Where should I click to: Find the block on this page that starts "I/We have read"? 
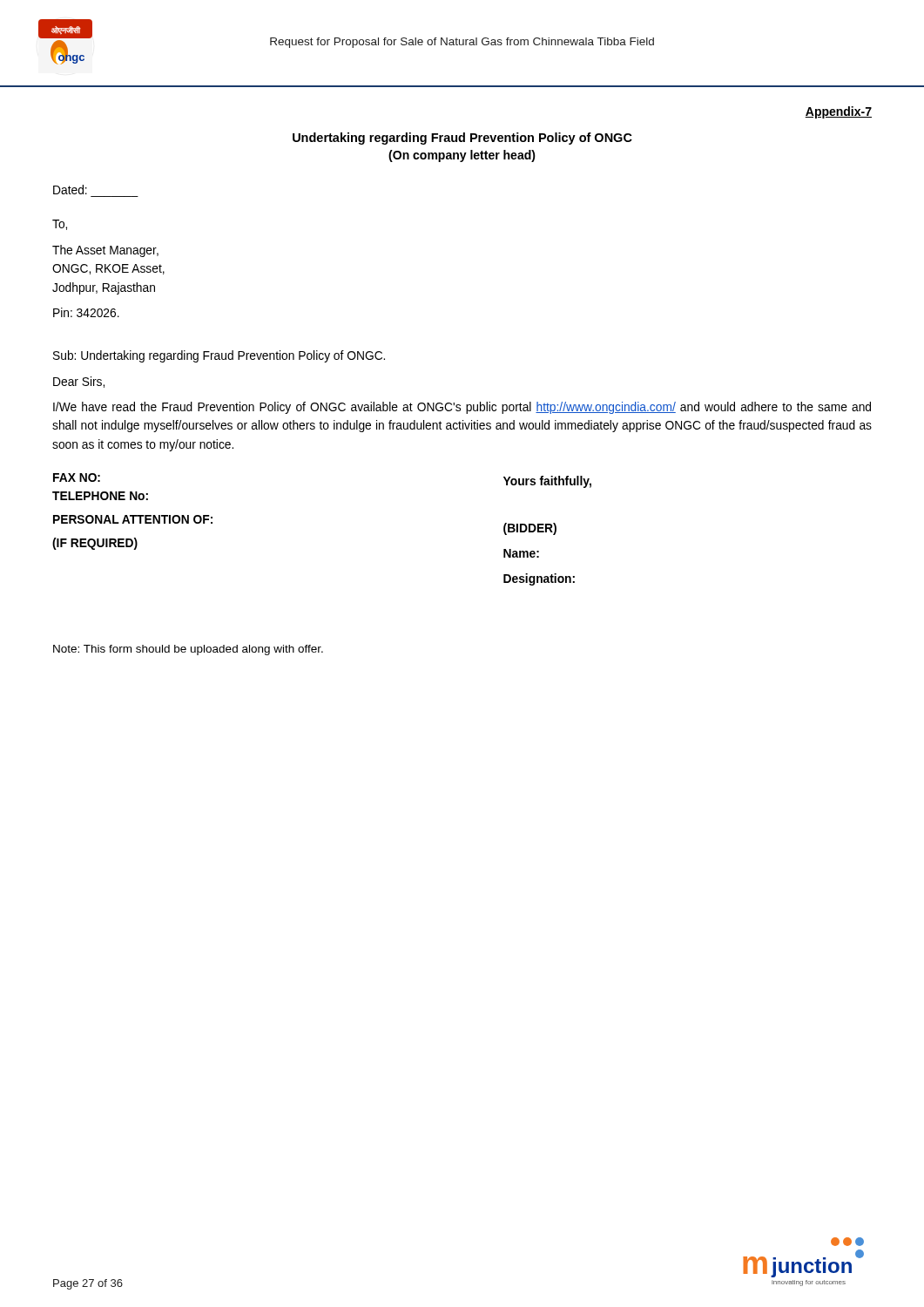click(x=462, y=426)
